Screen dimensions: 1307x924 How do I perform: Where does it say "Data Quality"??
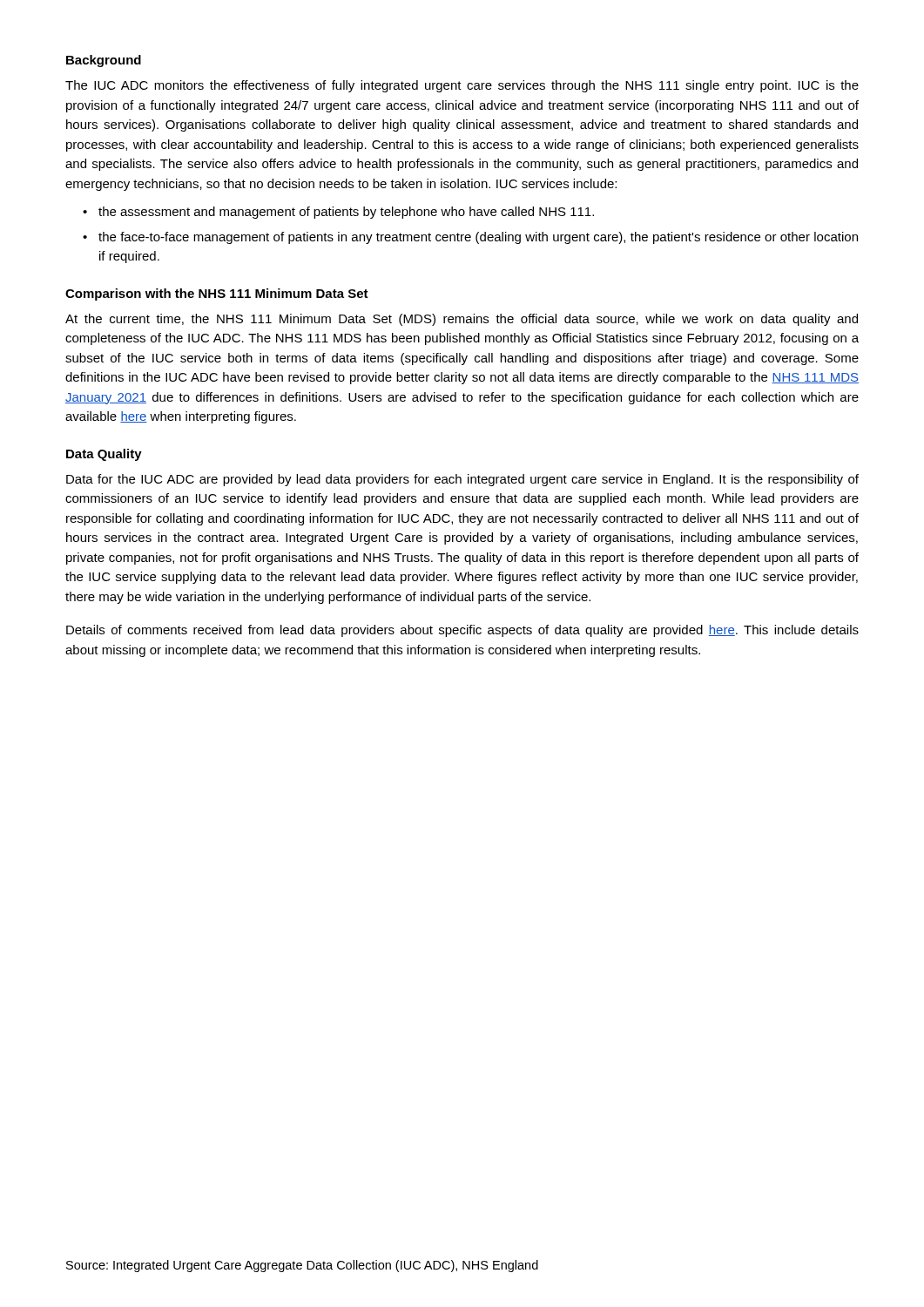[x=103, y=453]
